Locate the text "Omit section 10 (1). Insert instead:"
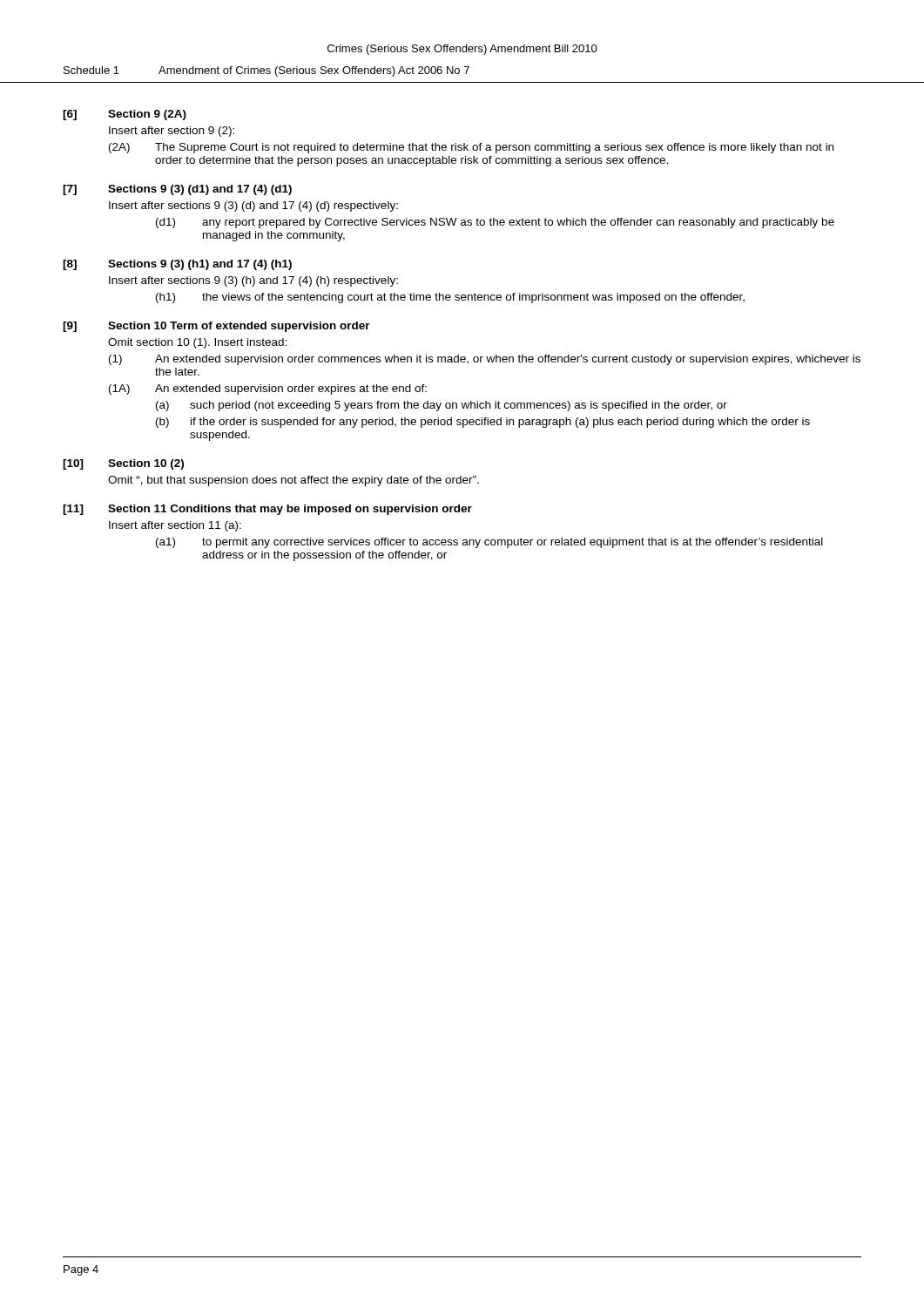This screenshot has height=1307, width=924. 198,342
